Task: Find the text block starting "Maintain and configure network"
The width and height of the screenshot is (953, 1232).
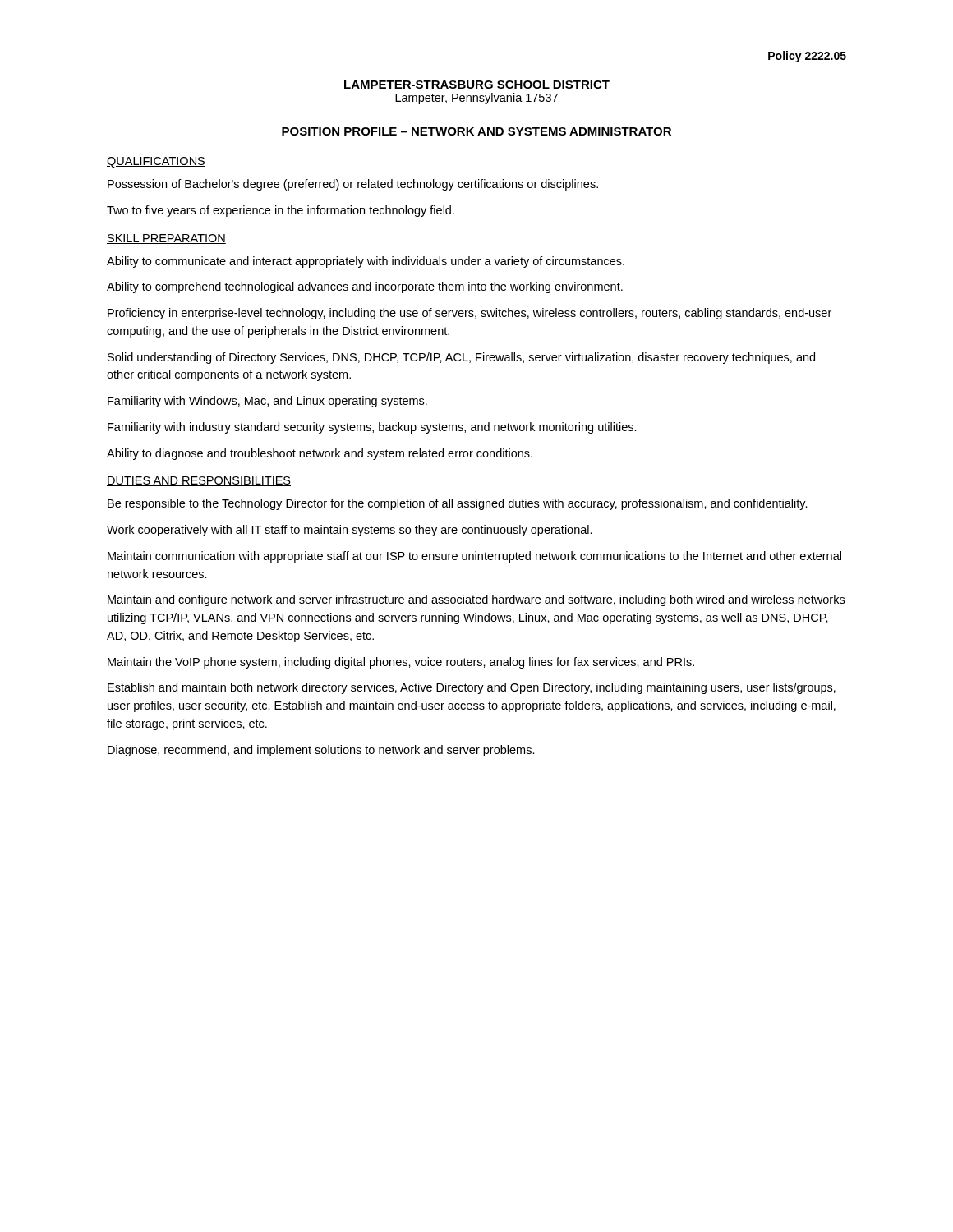Action: (476, 618)
